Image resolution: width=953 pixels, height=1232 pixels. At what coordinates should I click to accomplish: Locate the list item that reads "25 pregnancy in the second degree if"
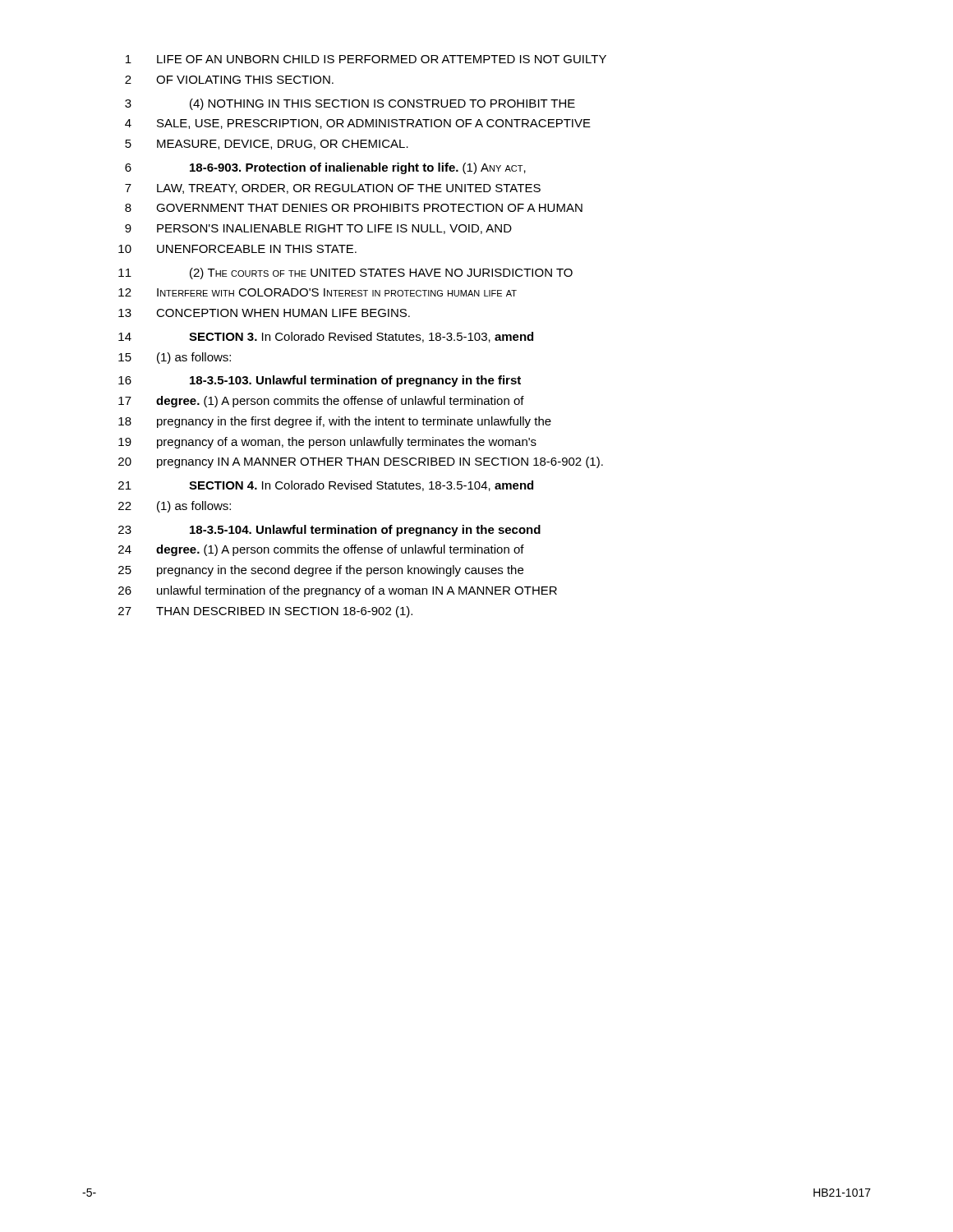[485, 570]
